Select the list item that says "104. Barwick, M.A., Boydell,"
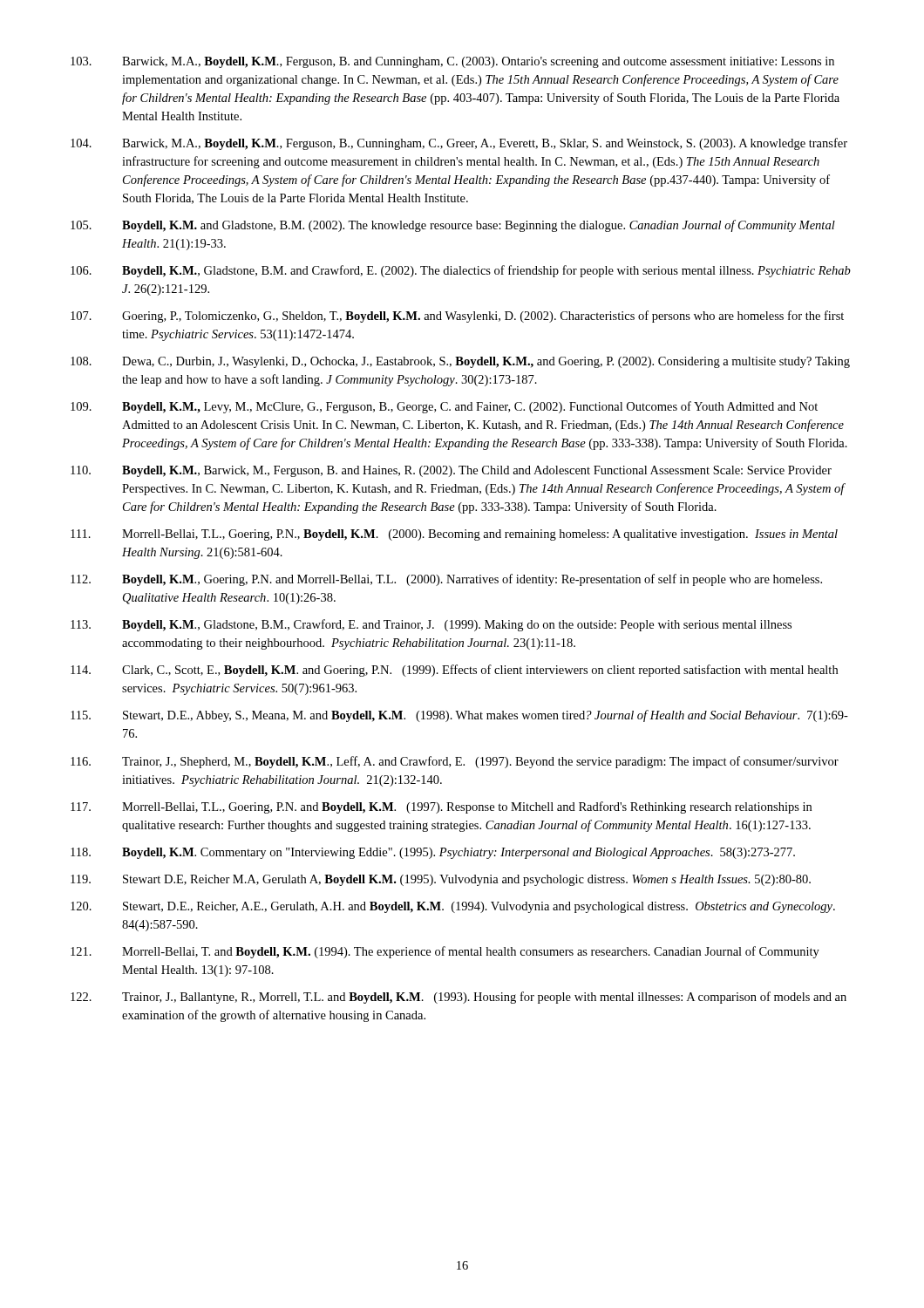The image size is (924, 1308). tap(462, 171)
